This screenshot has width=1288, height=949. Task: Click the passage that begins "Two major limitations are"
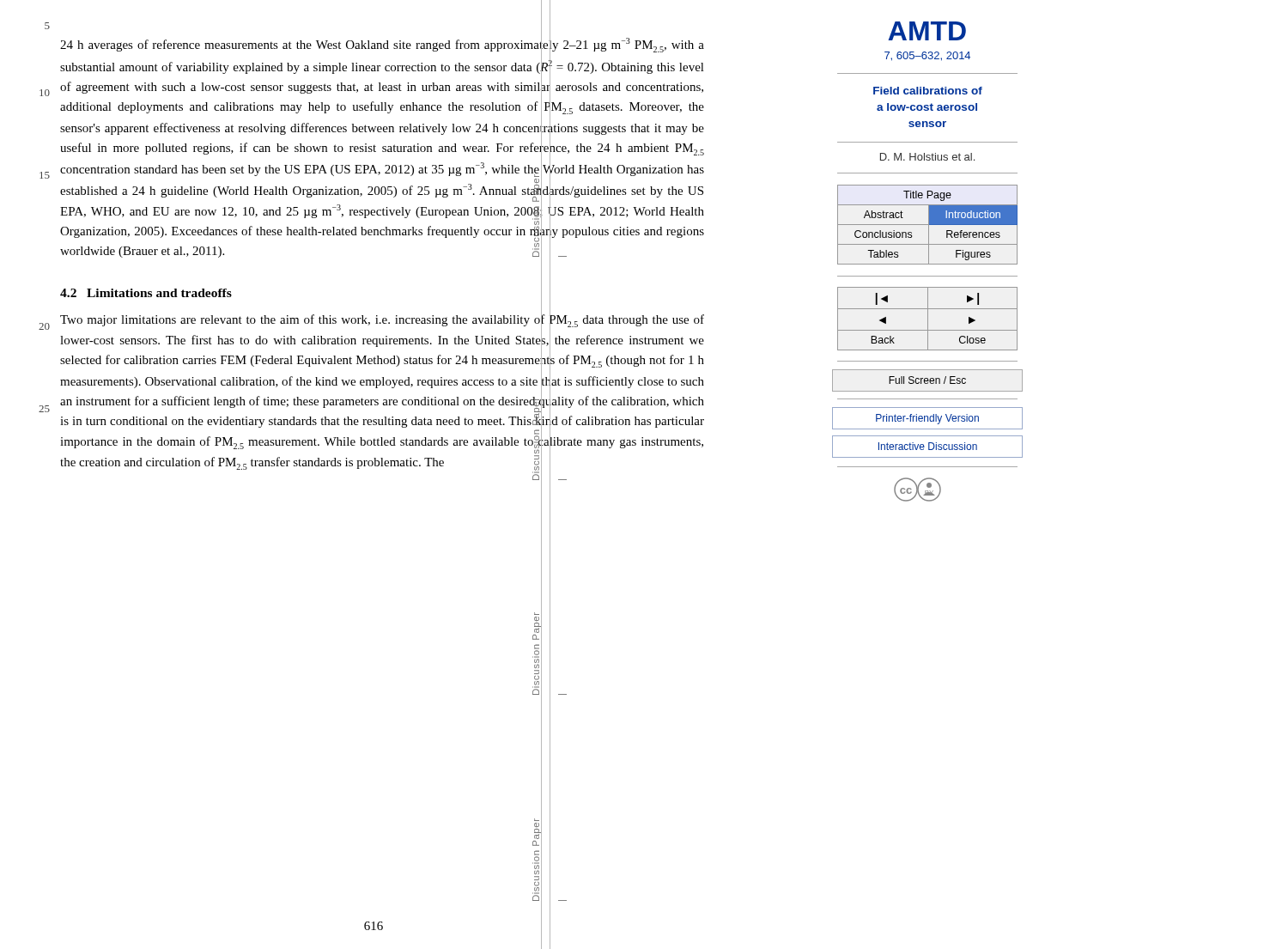tap(382, 392)
